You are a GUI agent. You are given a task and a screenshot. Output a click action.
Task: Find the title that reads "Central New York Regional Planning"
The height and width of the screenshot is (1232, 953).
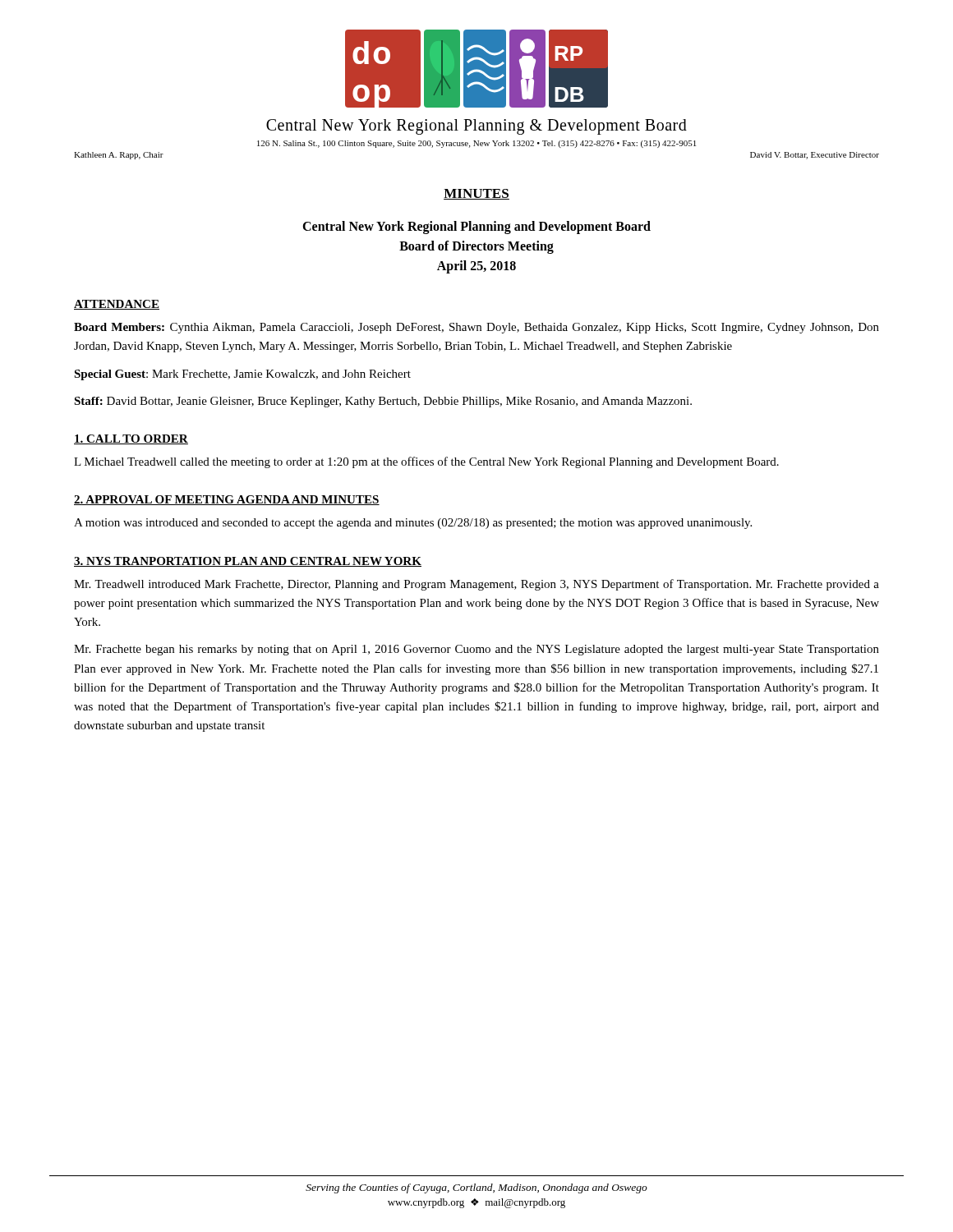click(x=476, y=246)
